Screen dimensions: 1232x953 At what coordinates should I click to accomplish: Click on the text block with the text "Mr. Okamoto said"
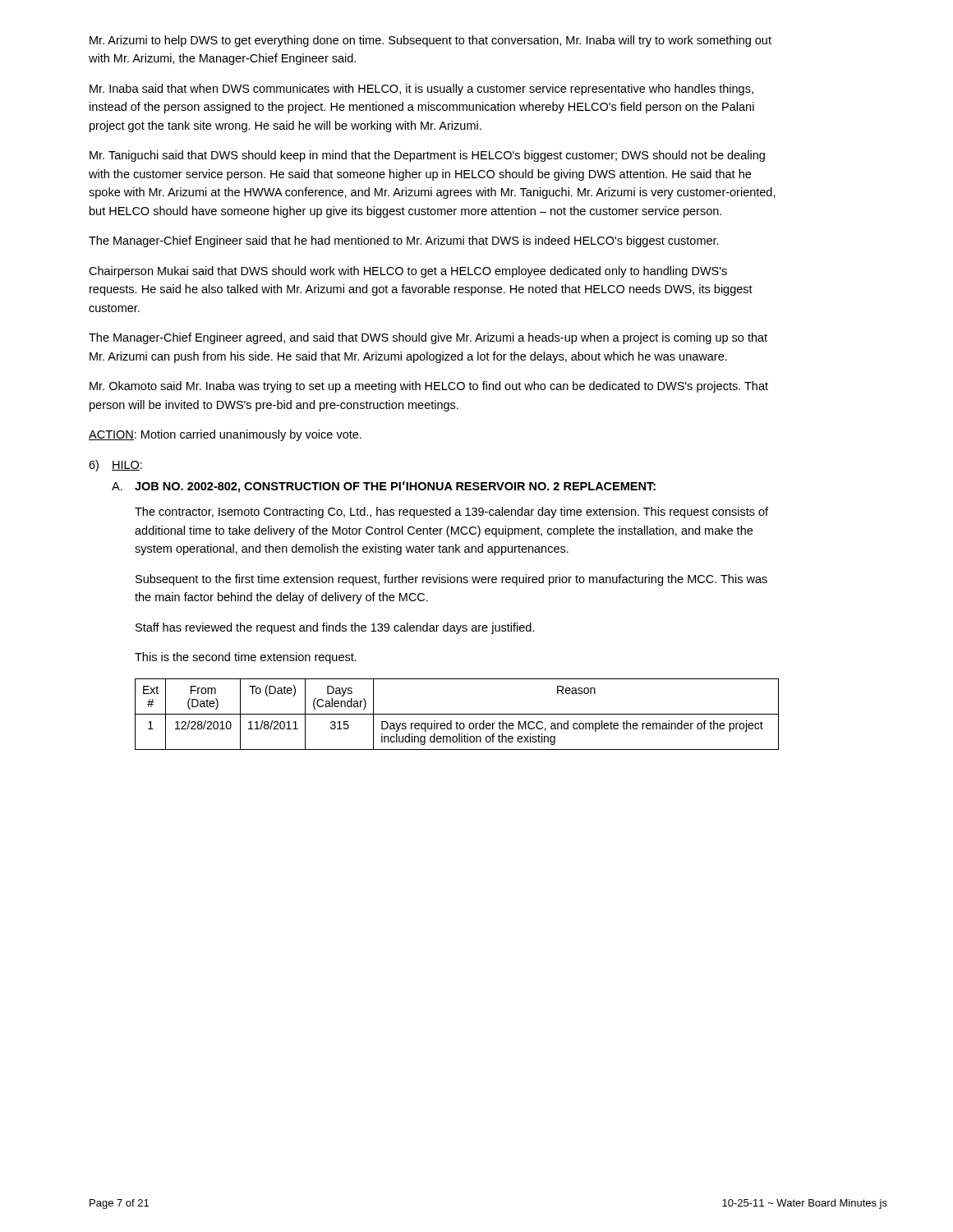point(428,395)
